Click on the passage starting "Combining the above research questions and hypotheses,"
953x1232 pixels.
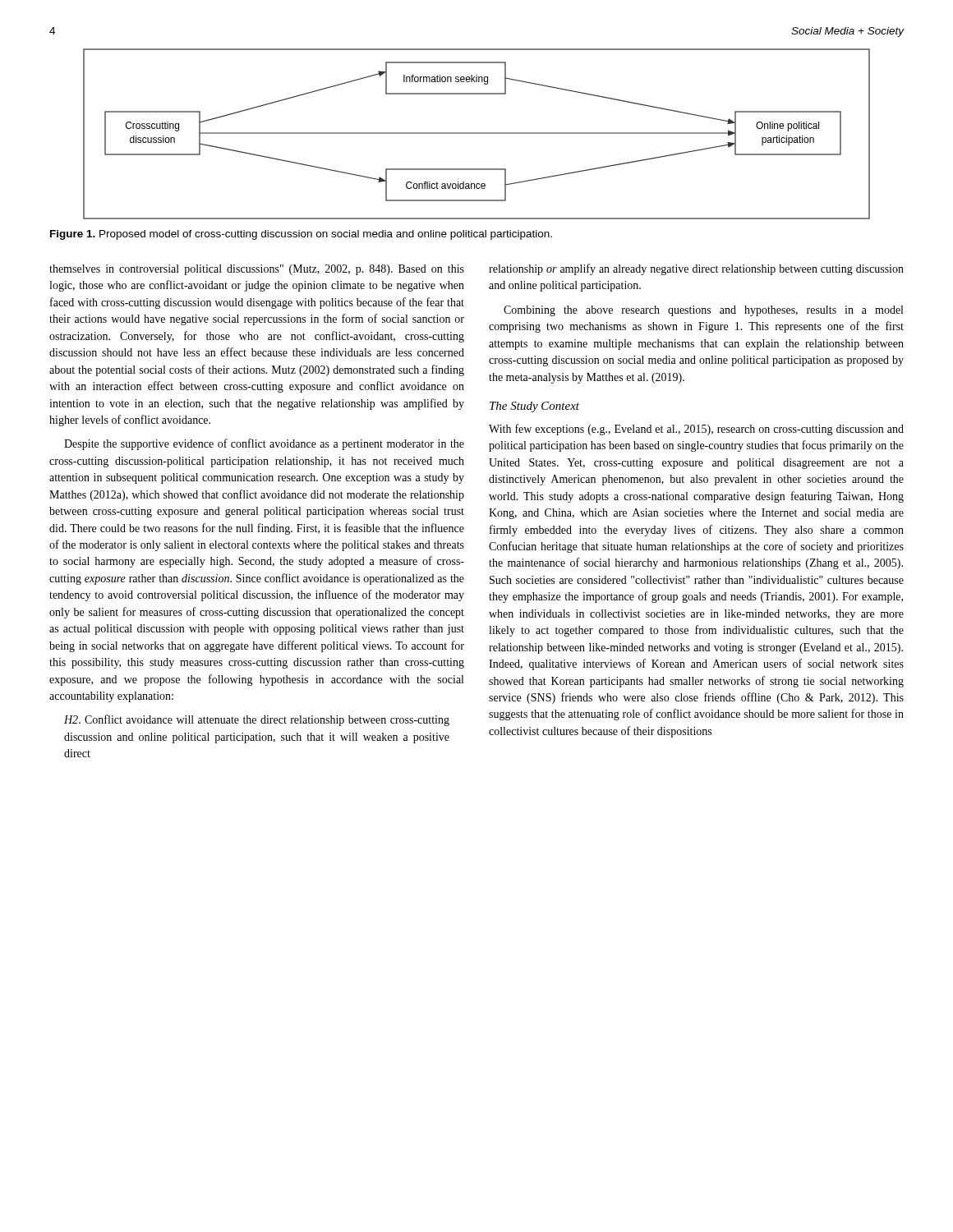pos(696,344)
